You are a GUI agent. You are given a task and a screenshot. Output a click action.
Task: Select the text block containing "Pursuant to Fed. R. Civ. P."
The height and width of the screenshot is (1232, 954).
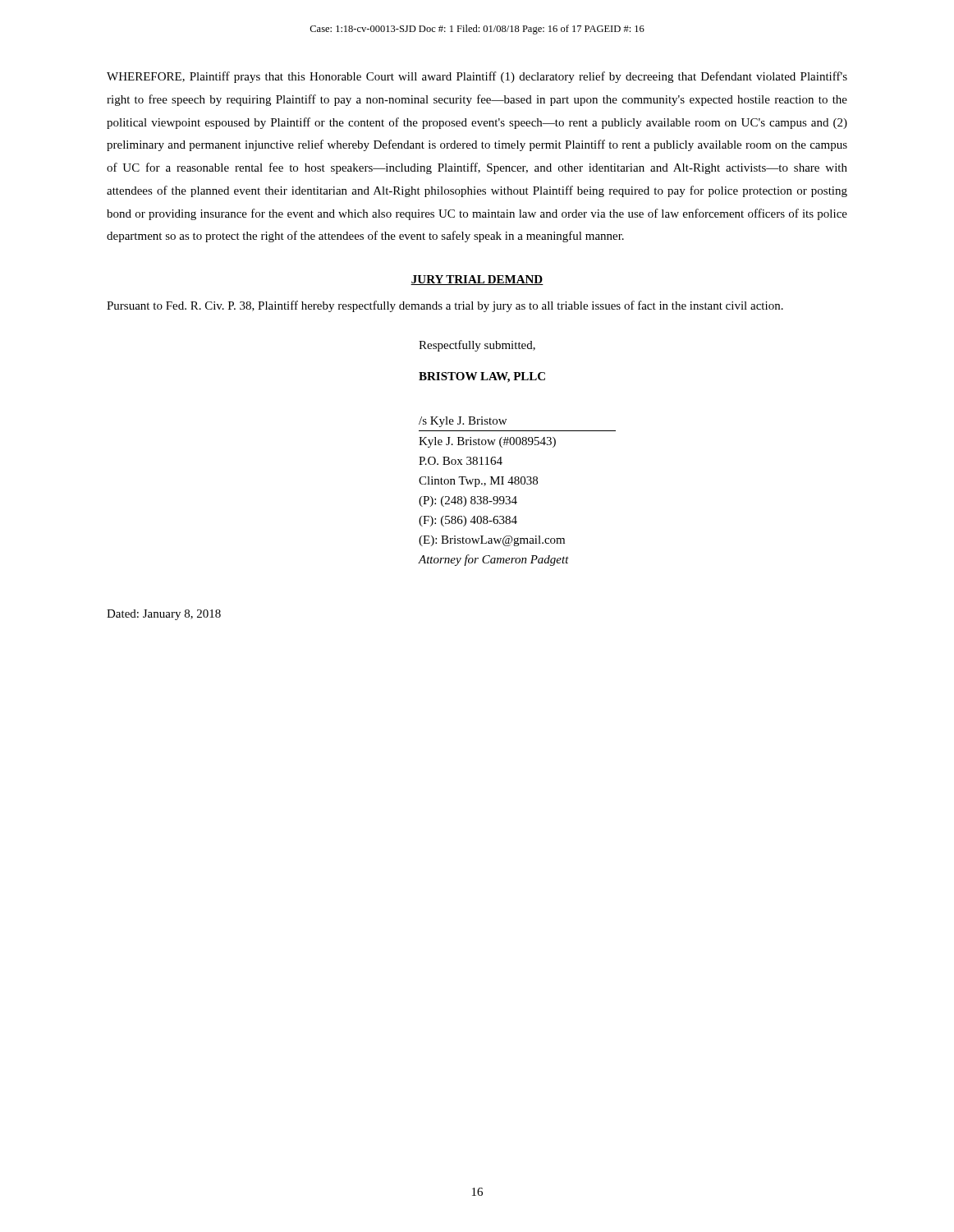point(477,306)
